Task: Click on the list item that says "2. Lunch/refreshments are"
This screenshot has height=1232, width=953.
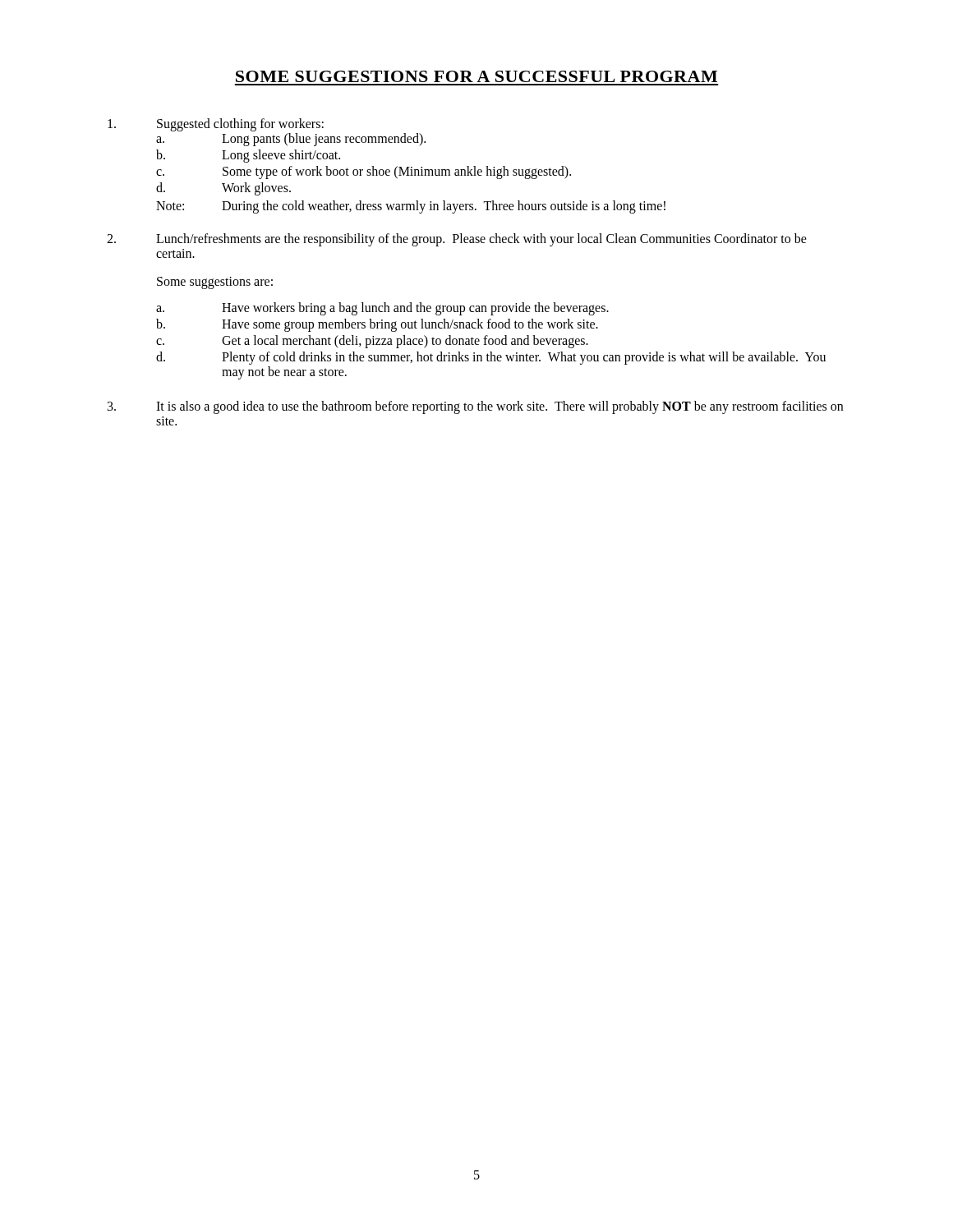Action: pyautogui.click(x=476, y=306)
